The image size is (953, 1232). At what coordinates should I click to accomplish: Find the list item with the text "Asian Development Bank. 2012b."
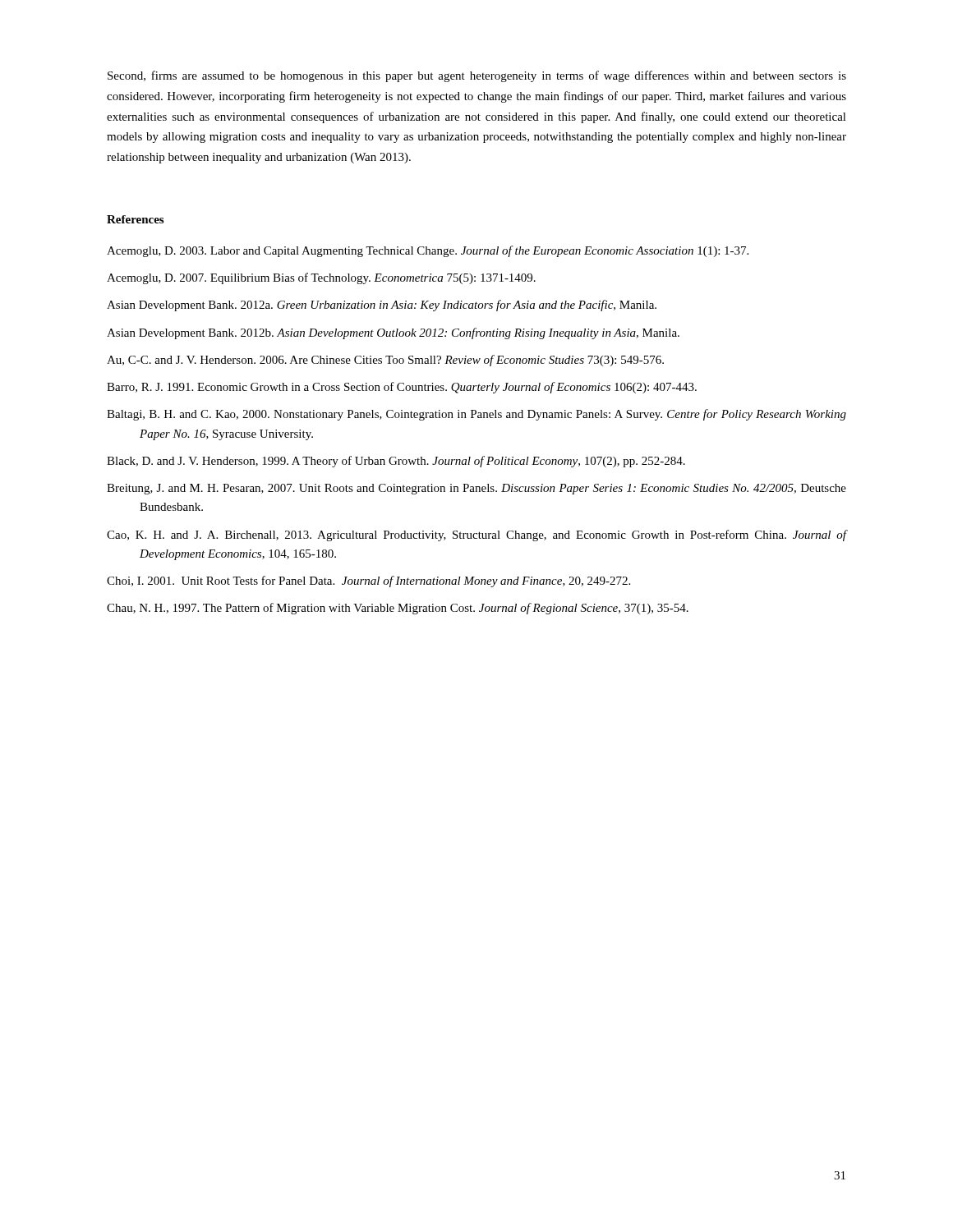(393, 332)
